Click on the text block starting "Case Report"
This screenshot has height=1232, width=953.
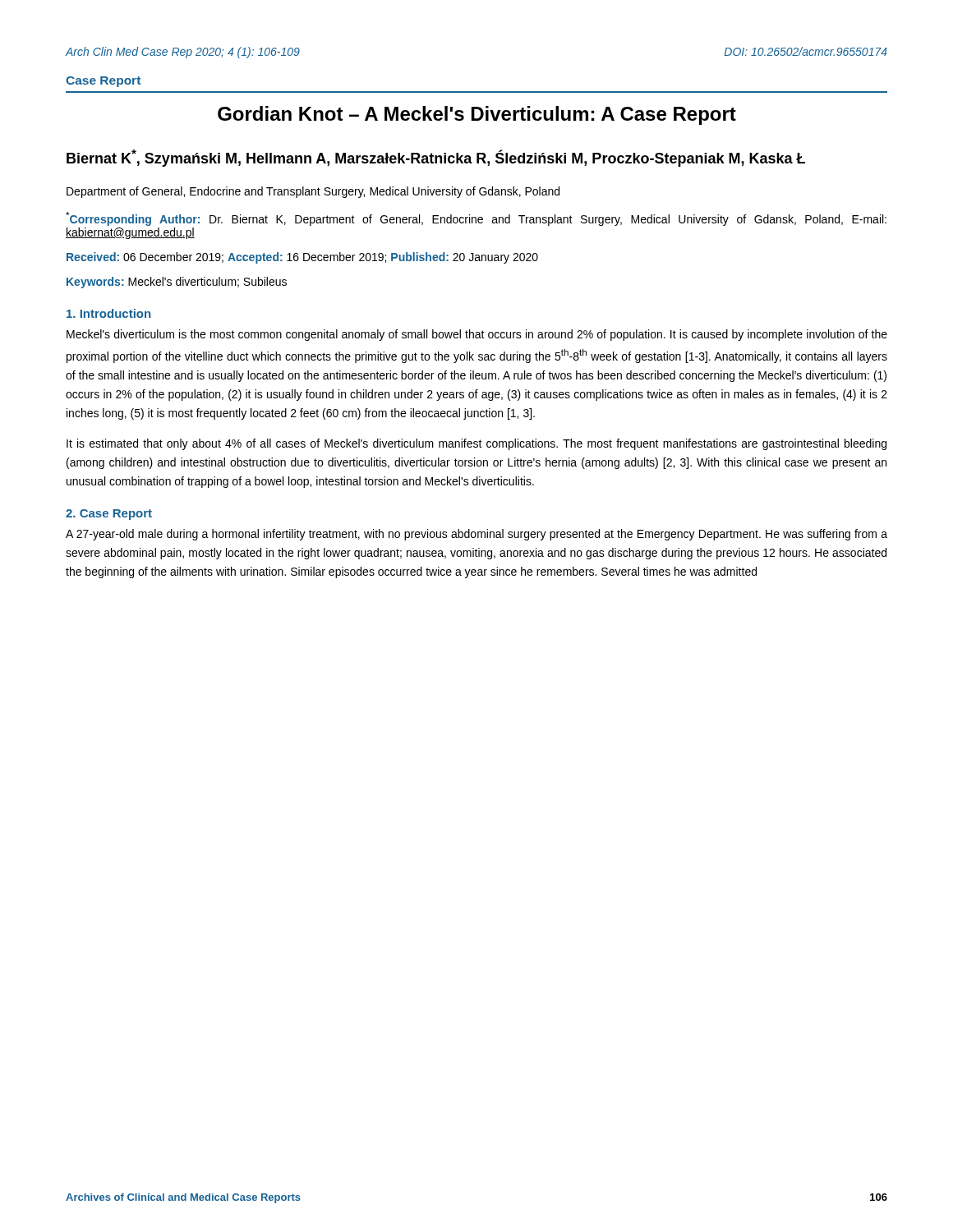[x=103, y=80]
